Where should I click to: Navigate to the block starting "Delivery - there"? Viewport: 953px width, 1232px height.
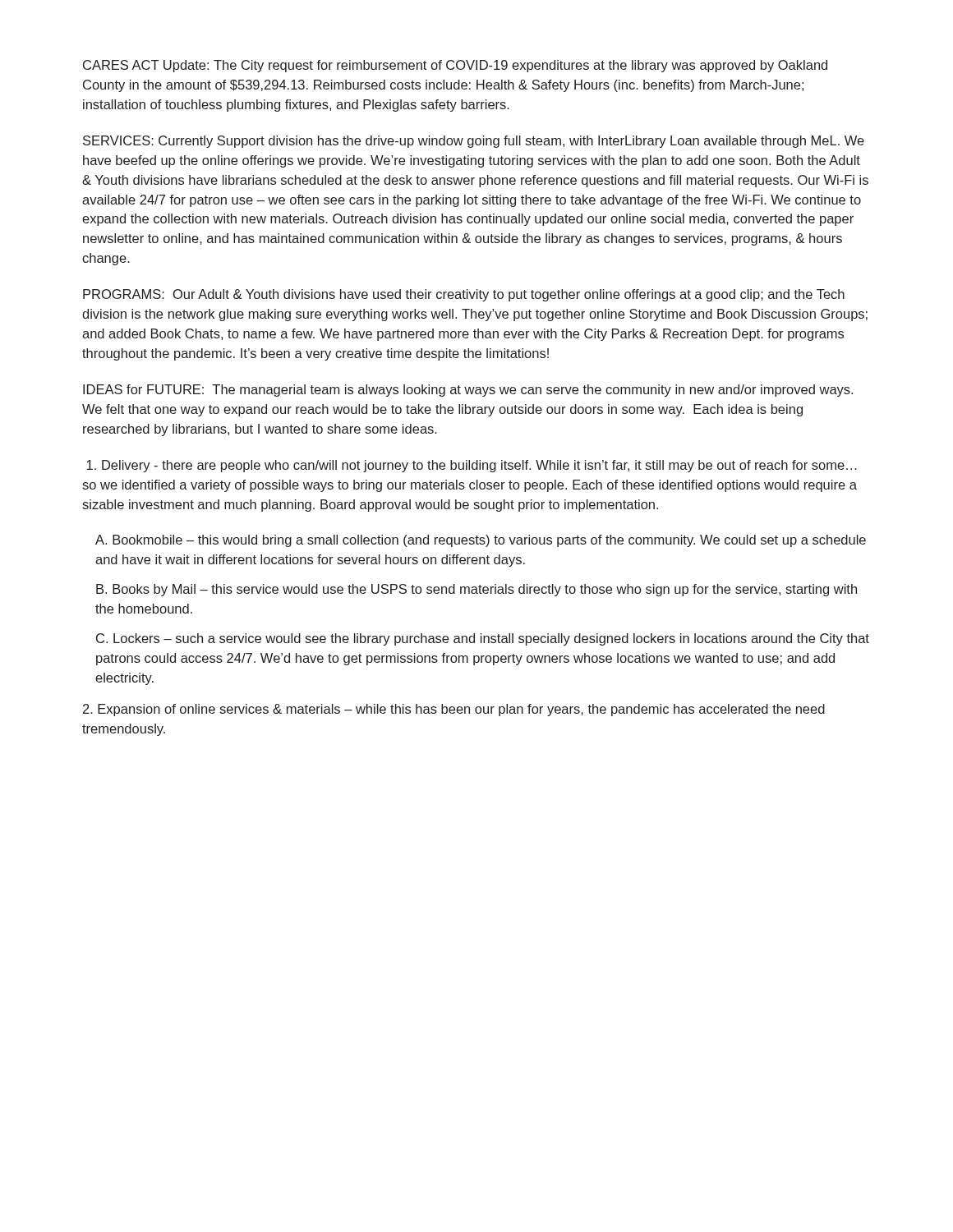[470, 484]
